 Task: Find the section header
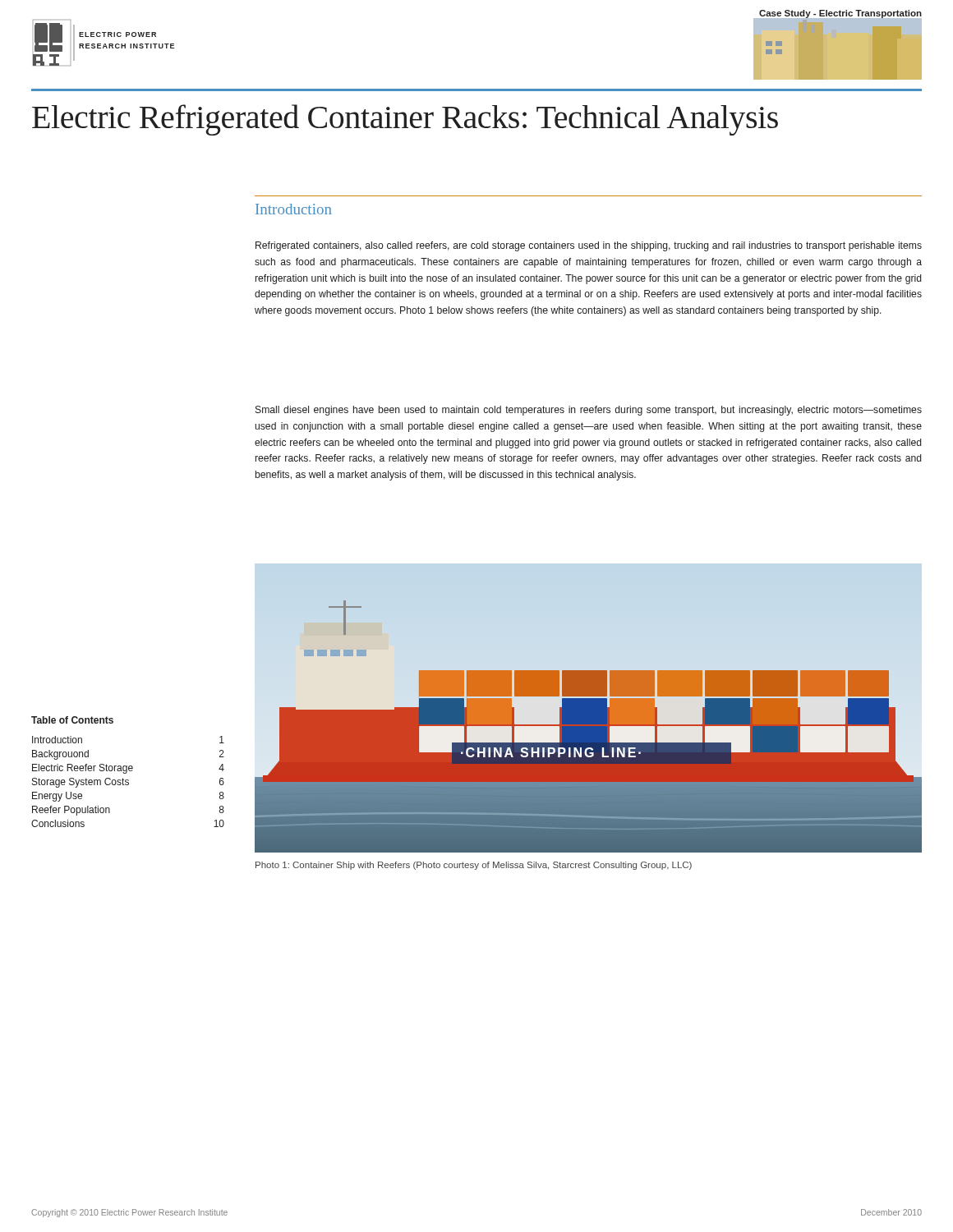pyautogui.click(x=588, y=207)
